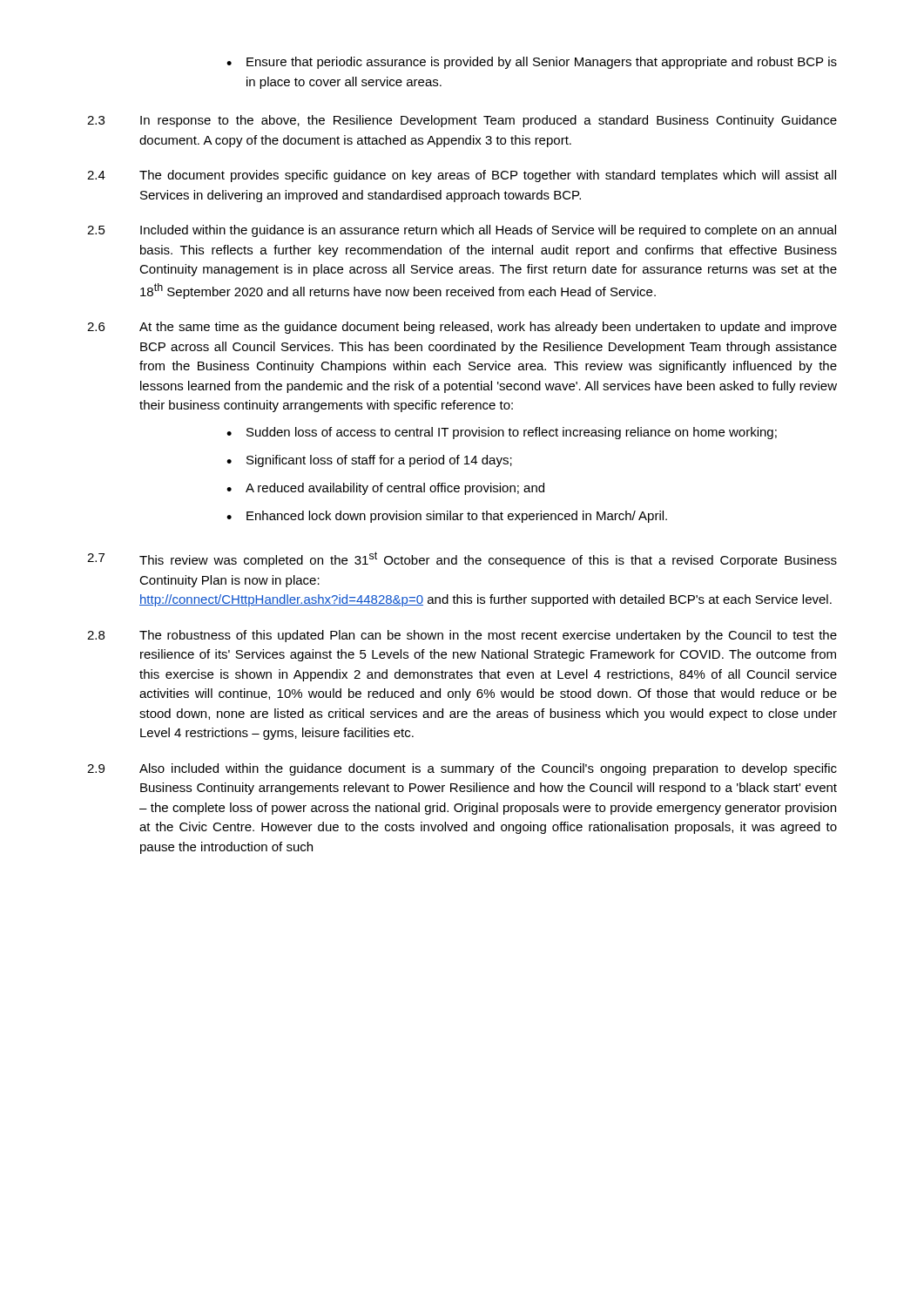Find the passage starting "• Ensure that periodic assurance is"
The height and width of the screenshot is (1307, 924).
click(532, 72)
